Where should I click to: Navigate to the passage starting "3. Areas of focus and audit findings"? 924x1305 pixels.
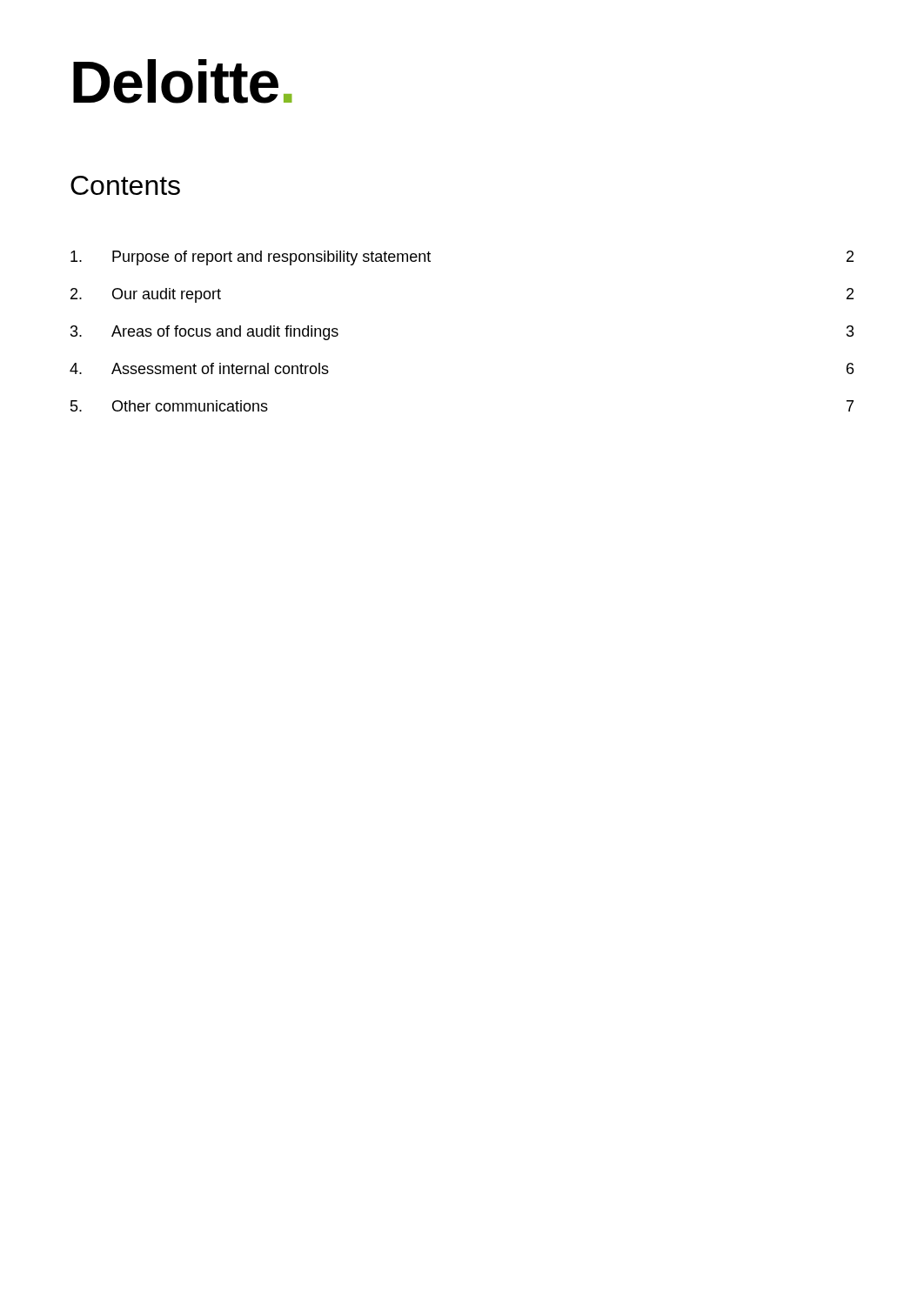point(227,333)
